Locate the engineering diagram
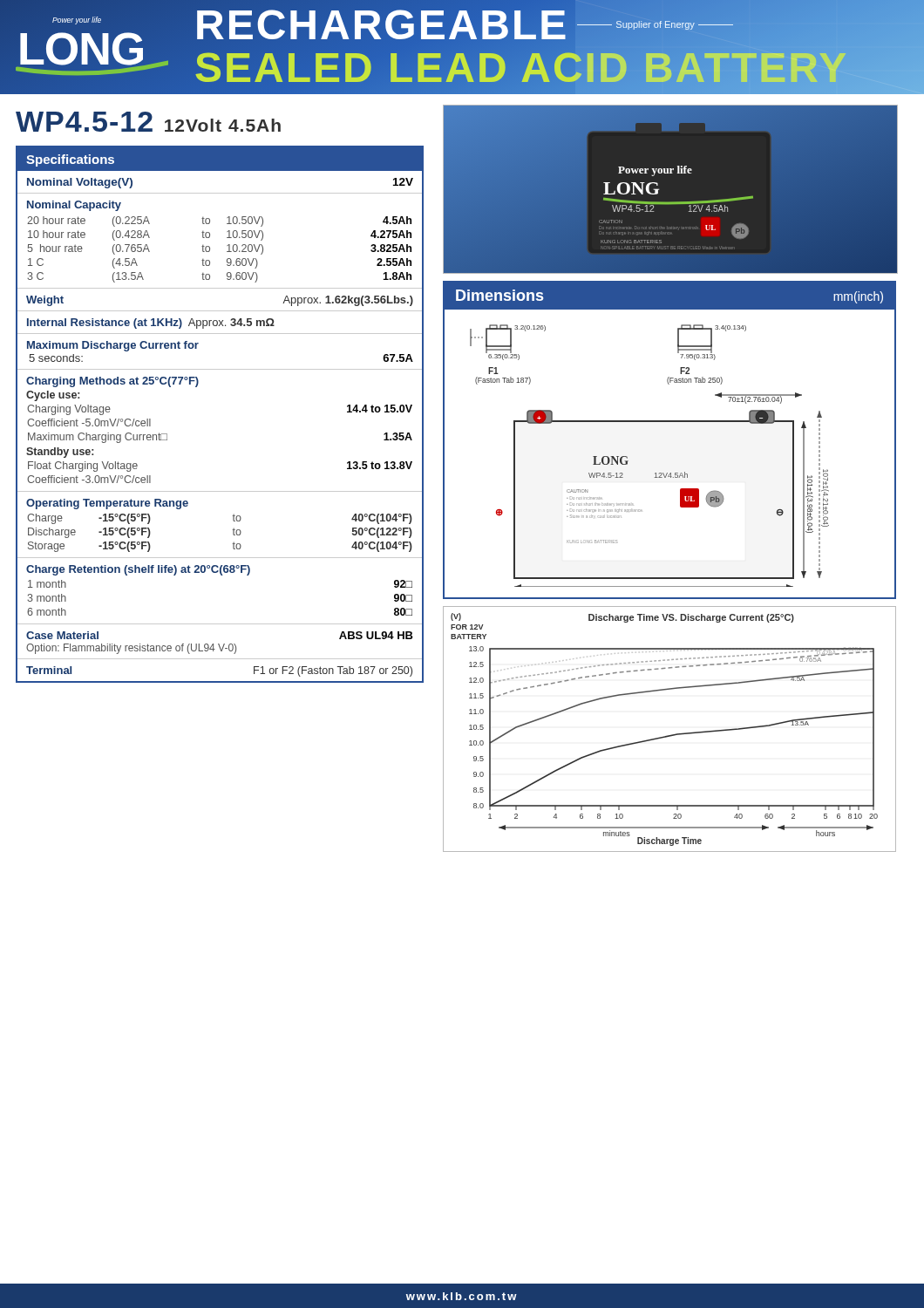 click(x=669, y=440)
